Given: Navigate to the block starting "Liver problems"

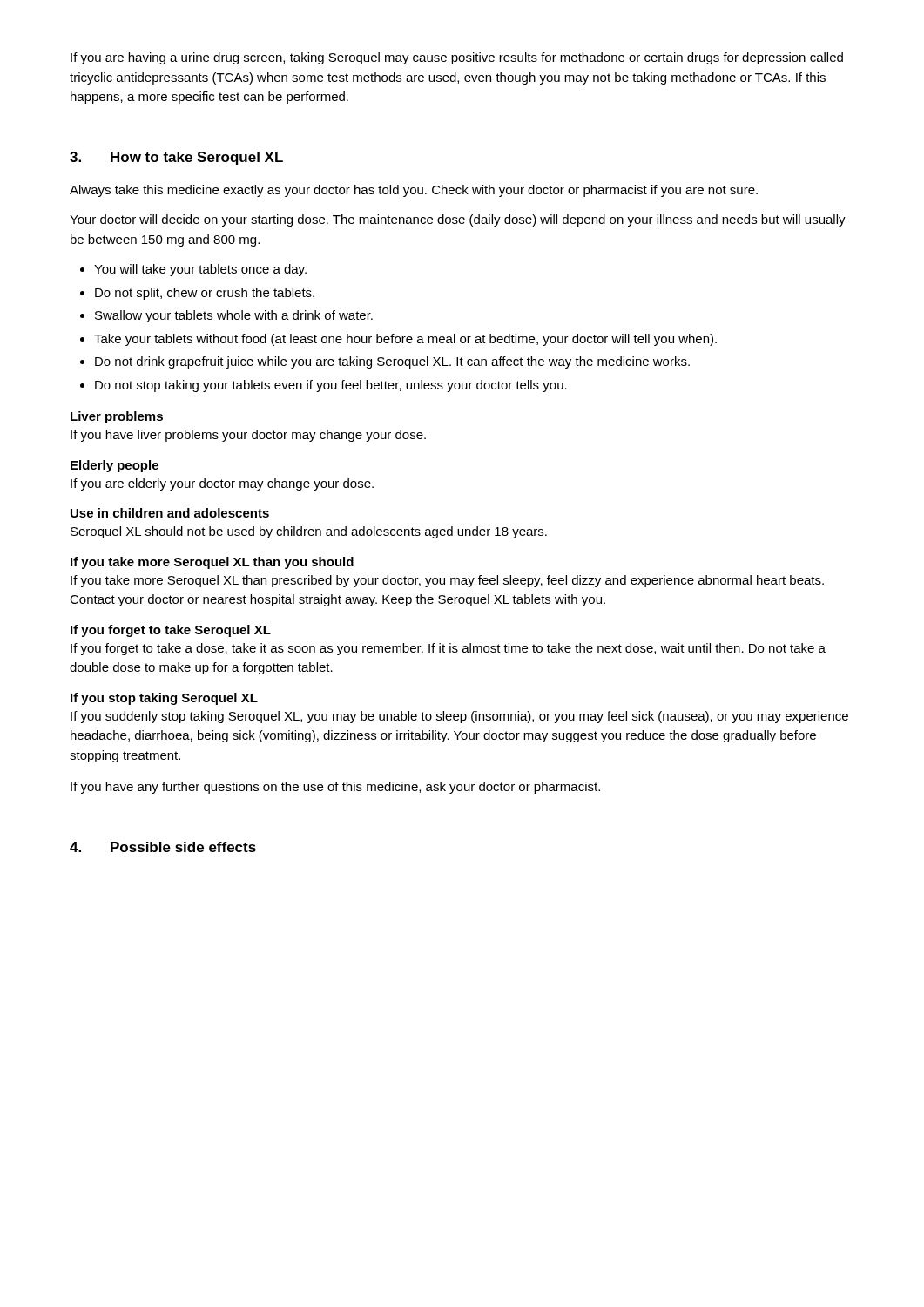Looking at the screenshot, I should click(117, 416).
